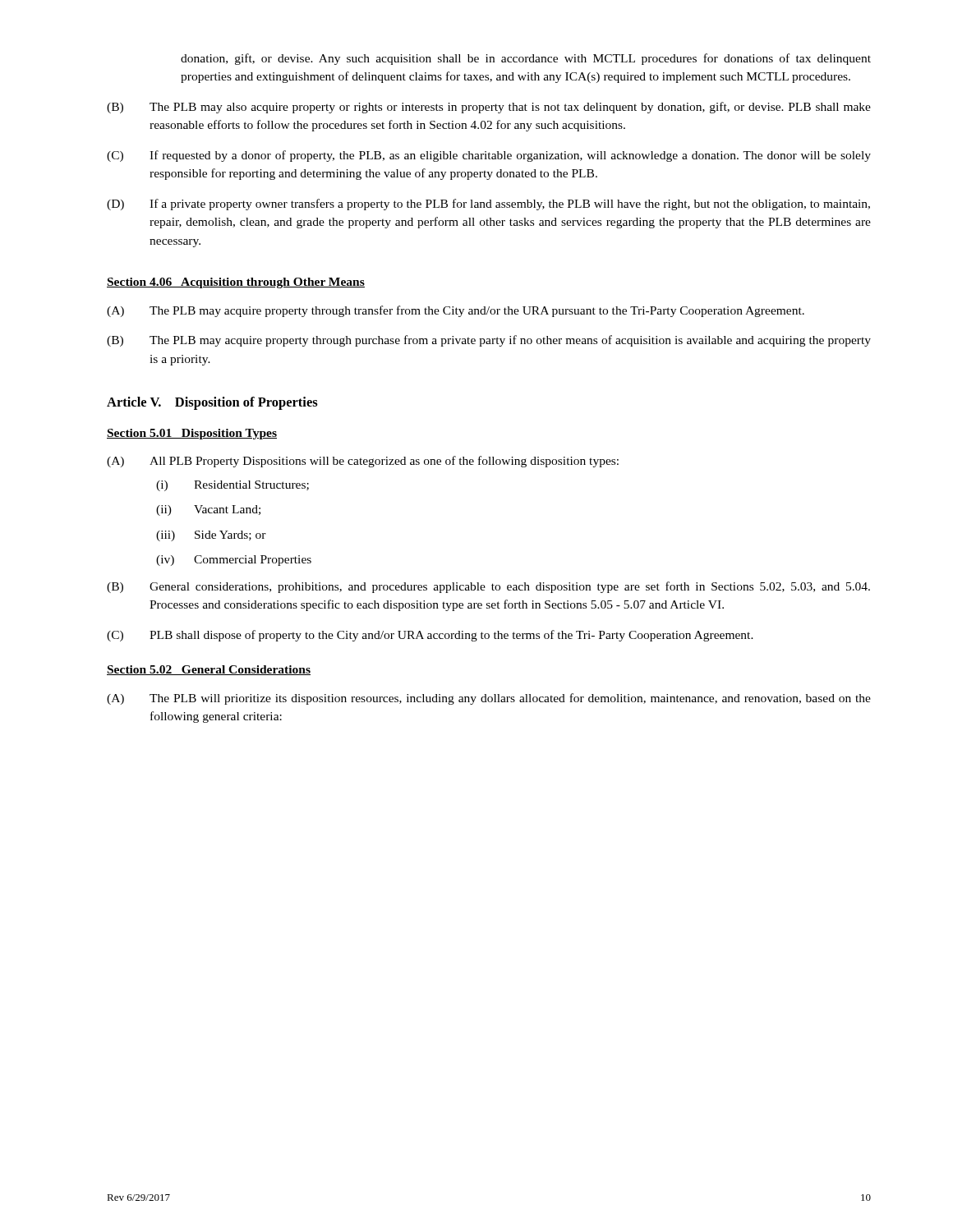This screenshot has height=1232, width=953.
Task: Locate the section header containing "Section 5.01 Disposition Types"
Action: (192, 432)
